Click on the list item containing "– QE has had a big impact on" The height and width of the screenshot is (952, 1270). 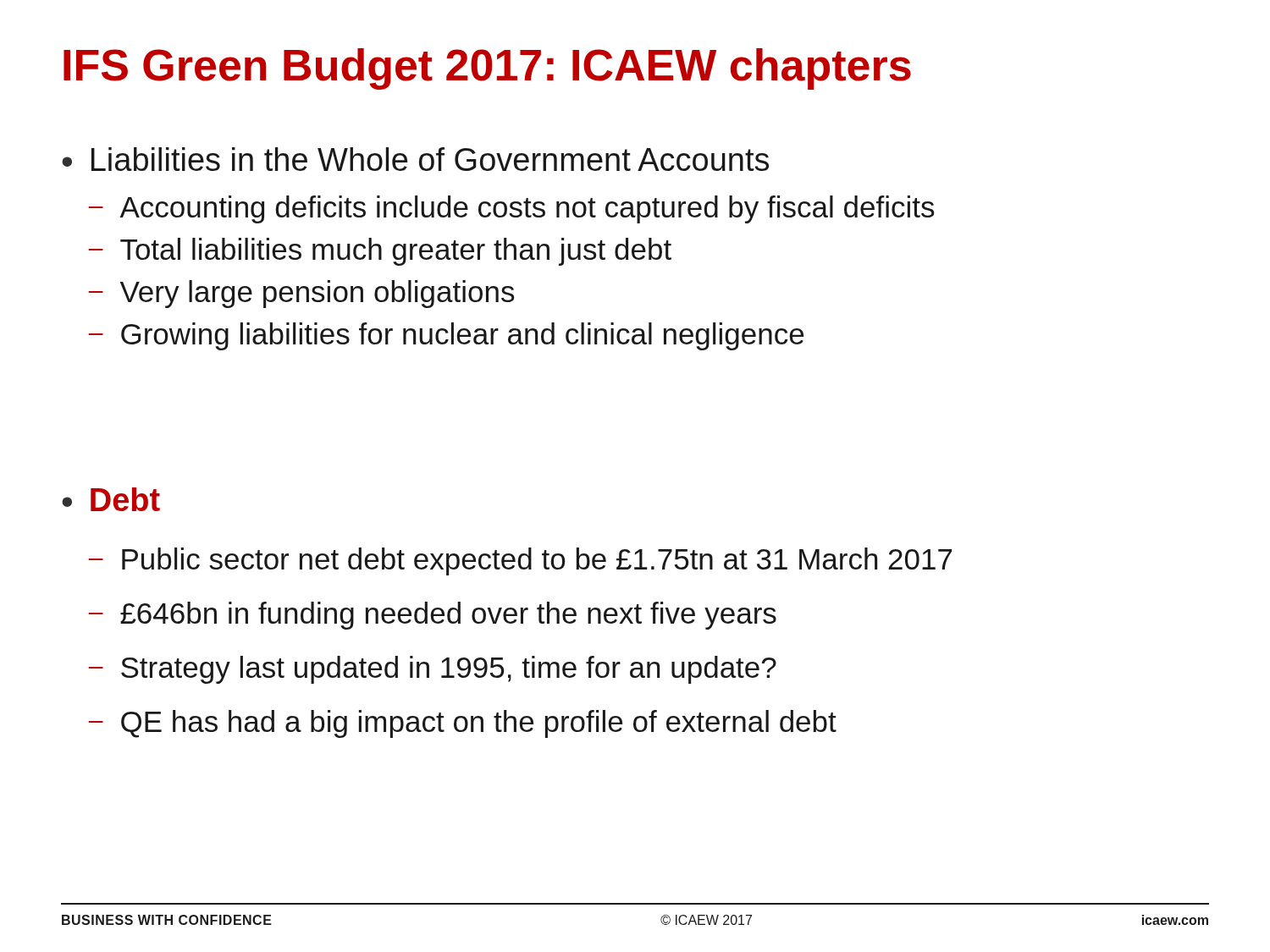[x=462, y=722]
